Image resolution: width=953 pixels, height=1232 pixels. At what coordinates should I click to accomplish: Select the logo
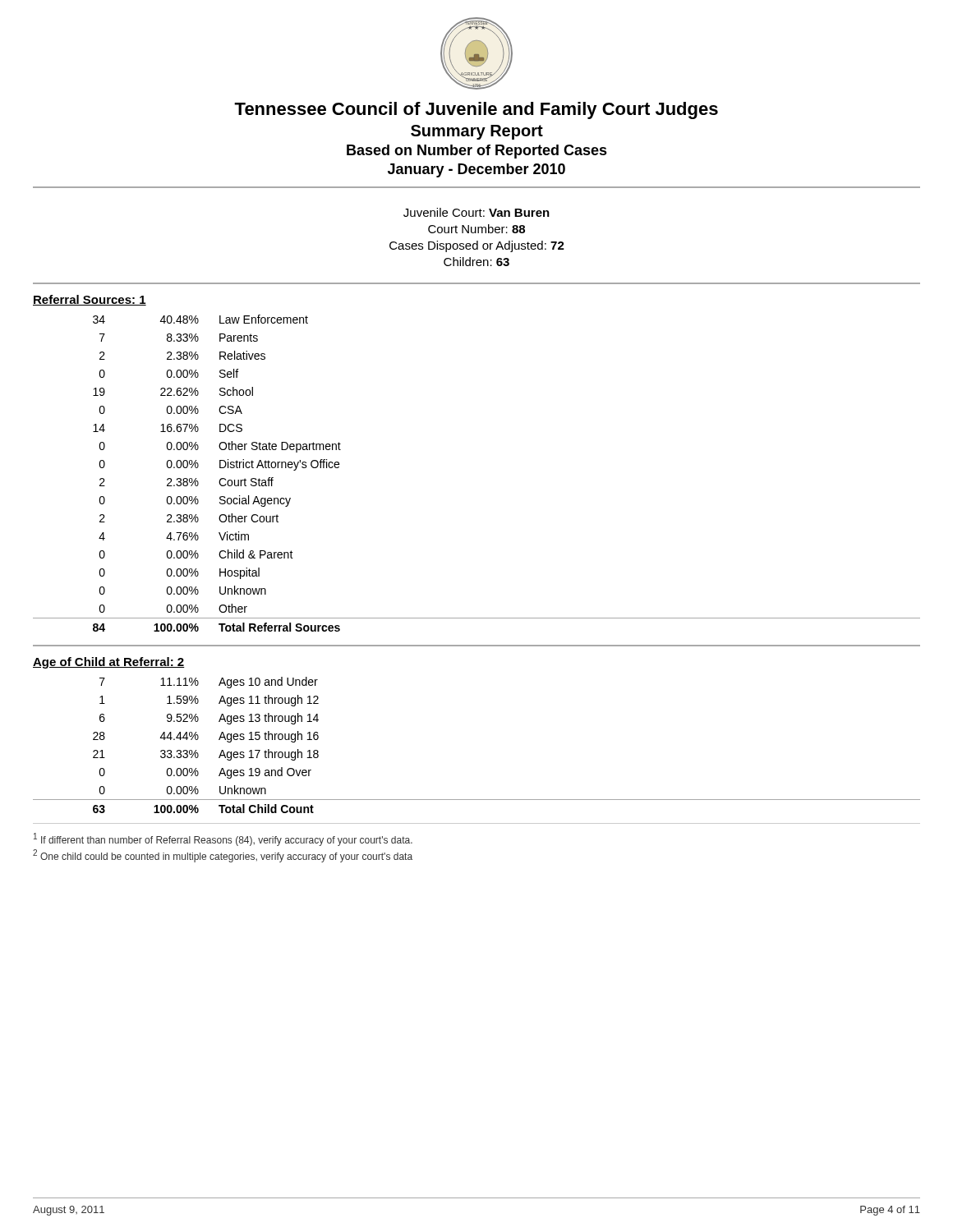[x=476, y=89]
